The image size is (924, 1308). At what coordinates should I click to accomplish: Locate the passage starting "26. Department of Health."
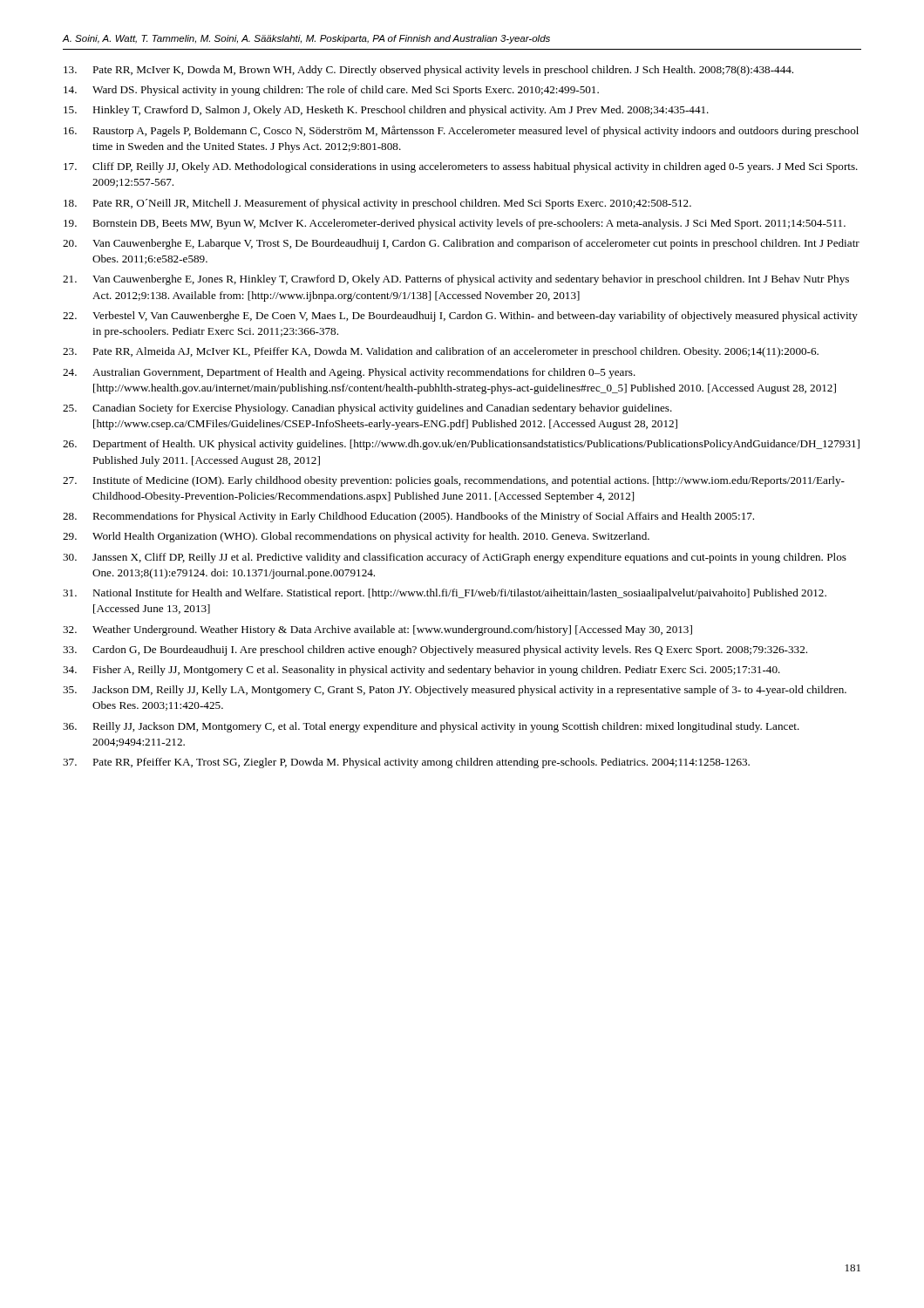click(462, 452)
